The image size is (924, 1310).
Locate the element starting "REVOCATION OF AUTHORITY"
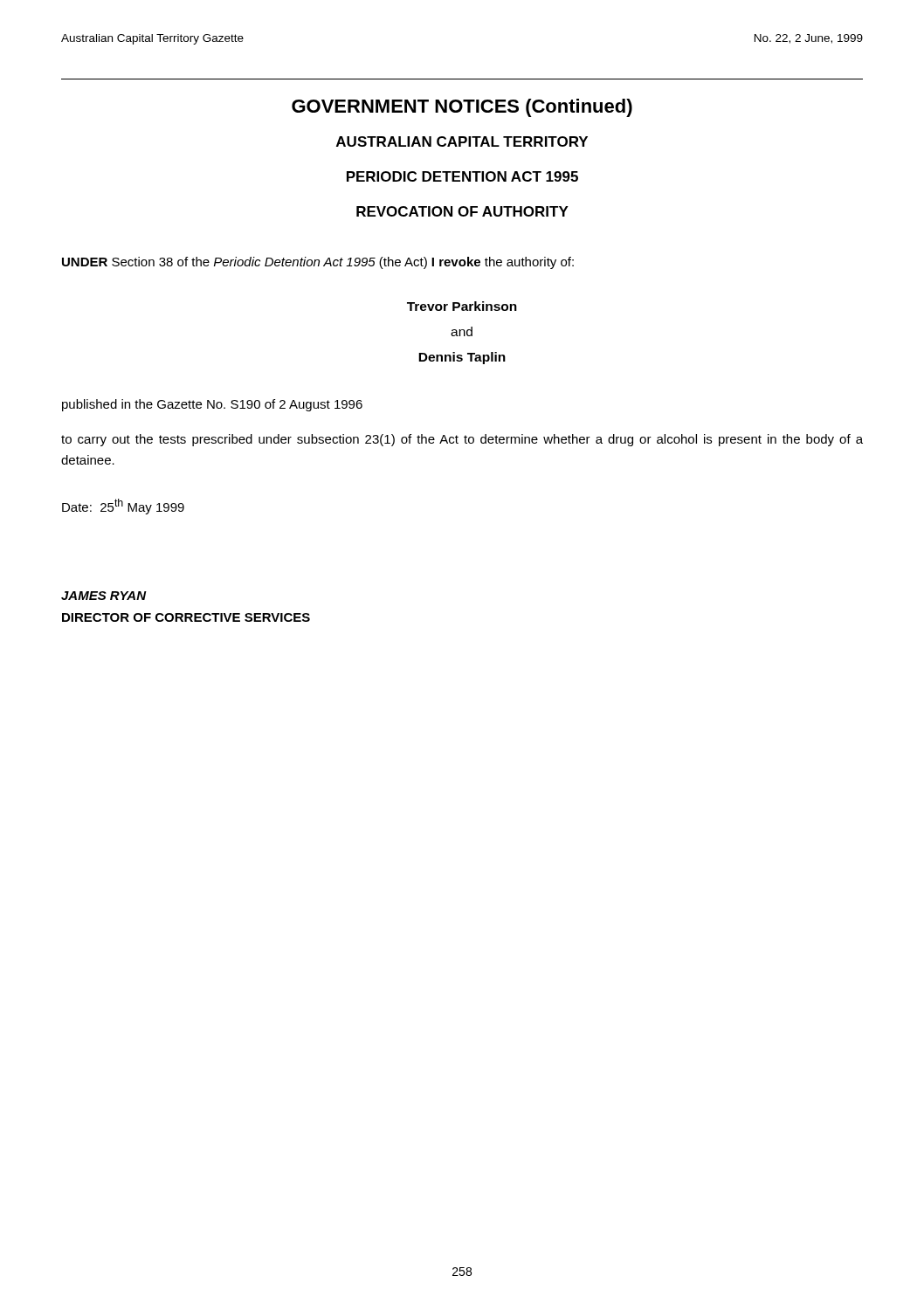(462, 212)
